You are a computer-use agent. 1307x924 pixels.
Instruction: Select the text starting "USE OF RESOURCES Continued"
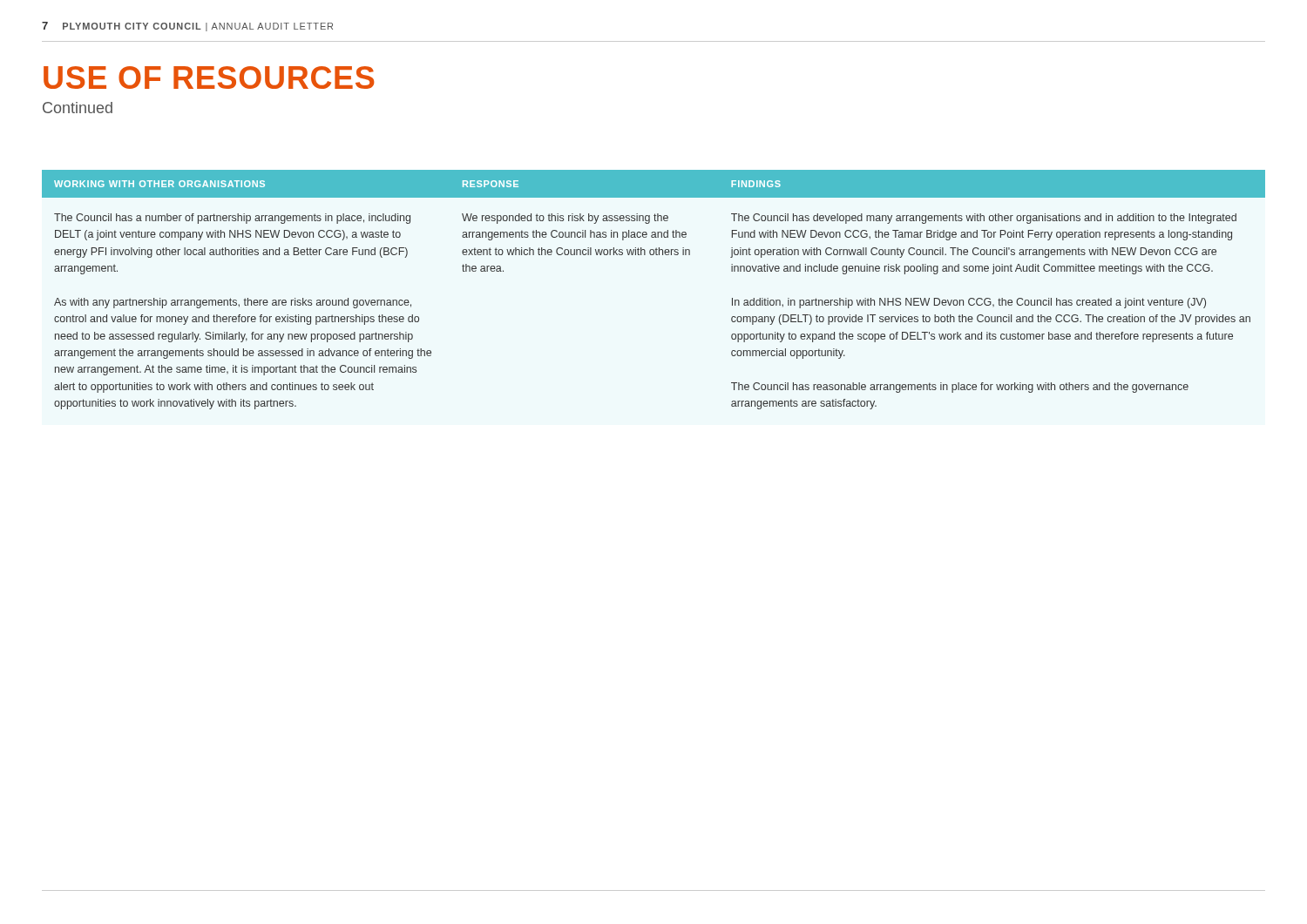click(209, 89)
